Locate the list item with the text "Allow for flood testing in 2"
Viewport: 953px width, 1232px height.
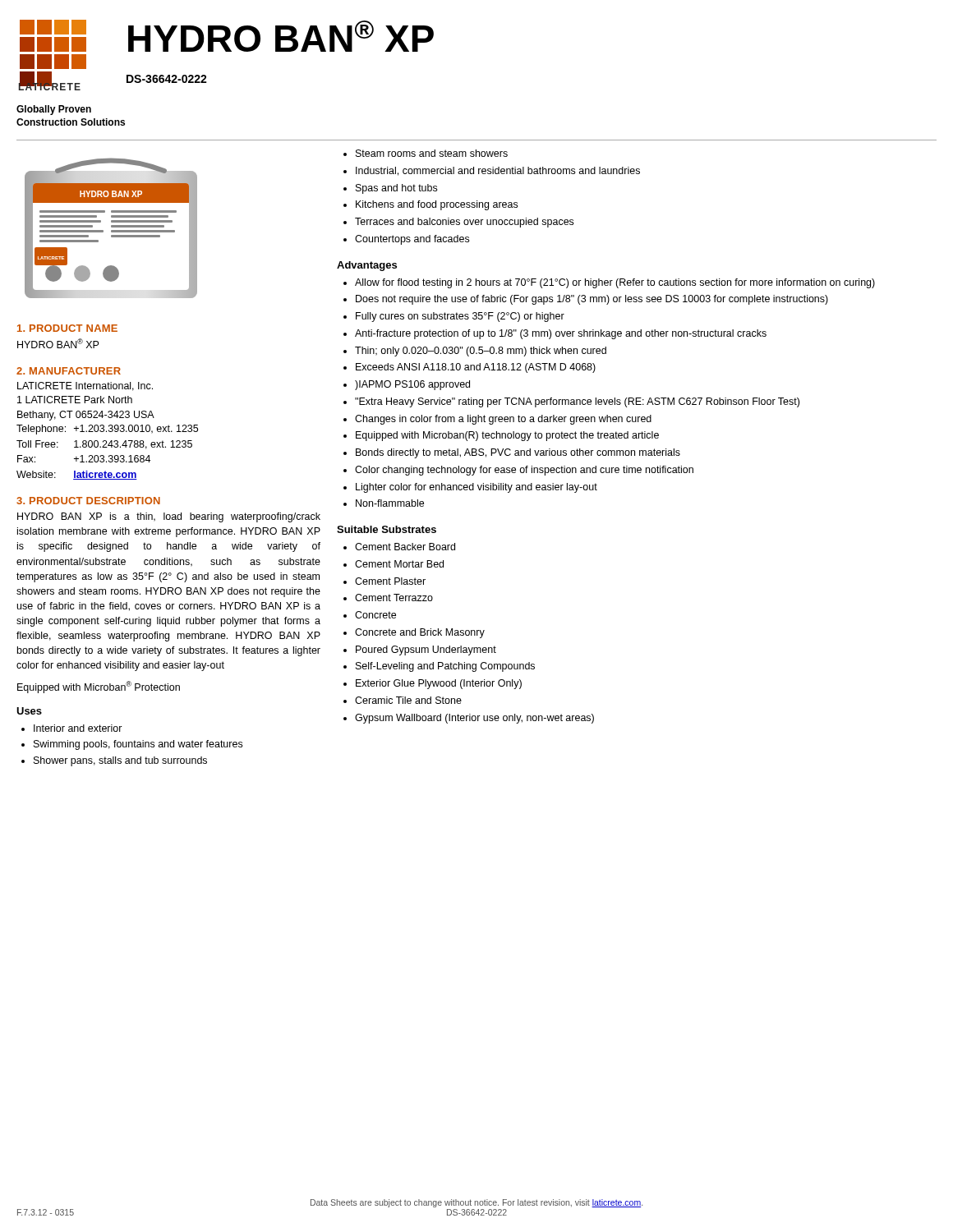(615, 282)
